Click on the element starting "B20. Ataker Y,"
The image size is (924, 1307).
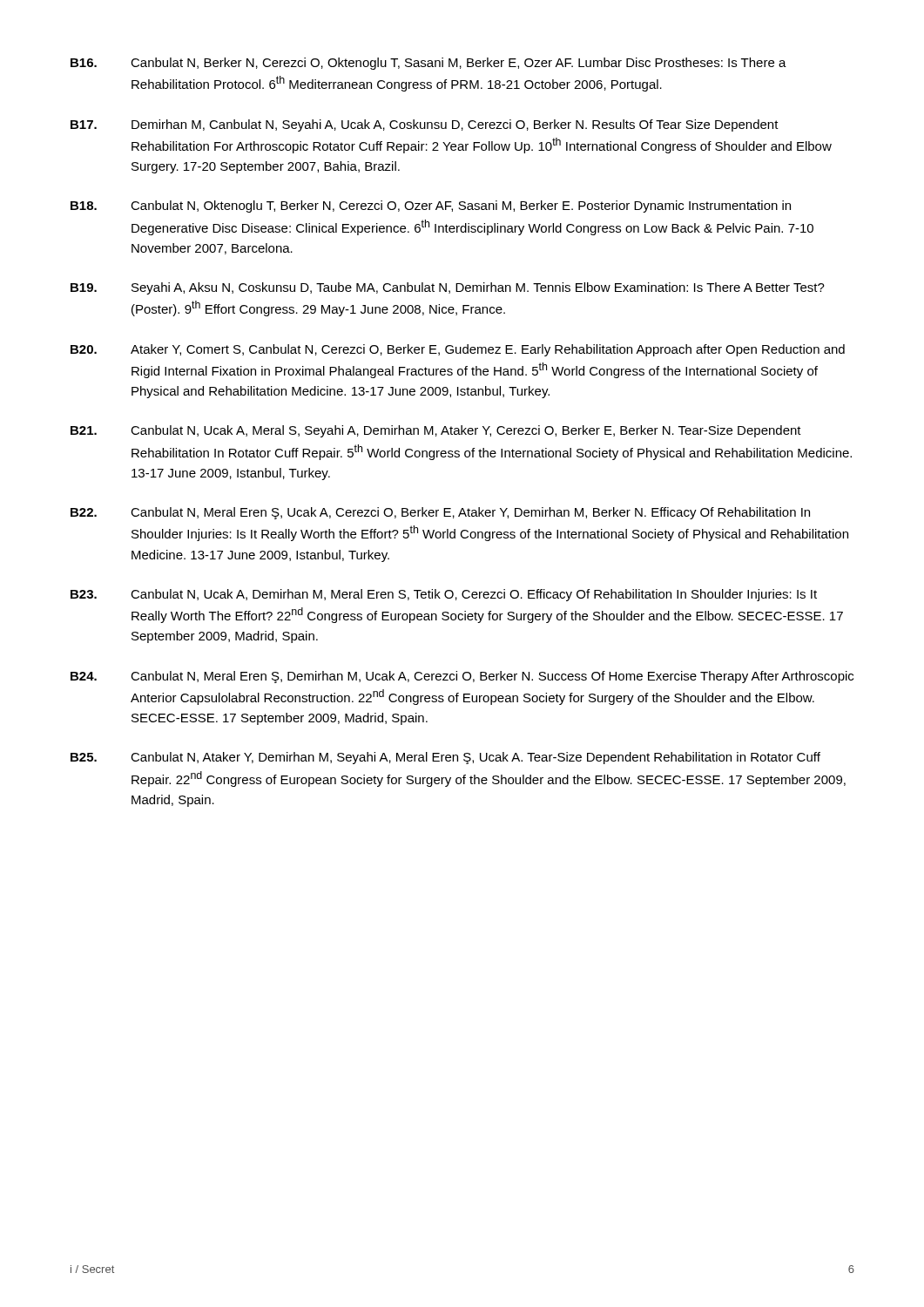[x=462, y=370]
